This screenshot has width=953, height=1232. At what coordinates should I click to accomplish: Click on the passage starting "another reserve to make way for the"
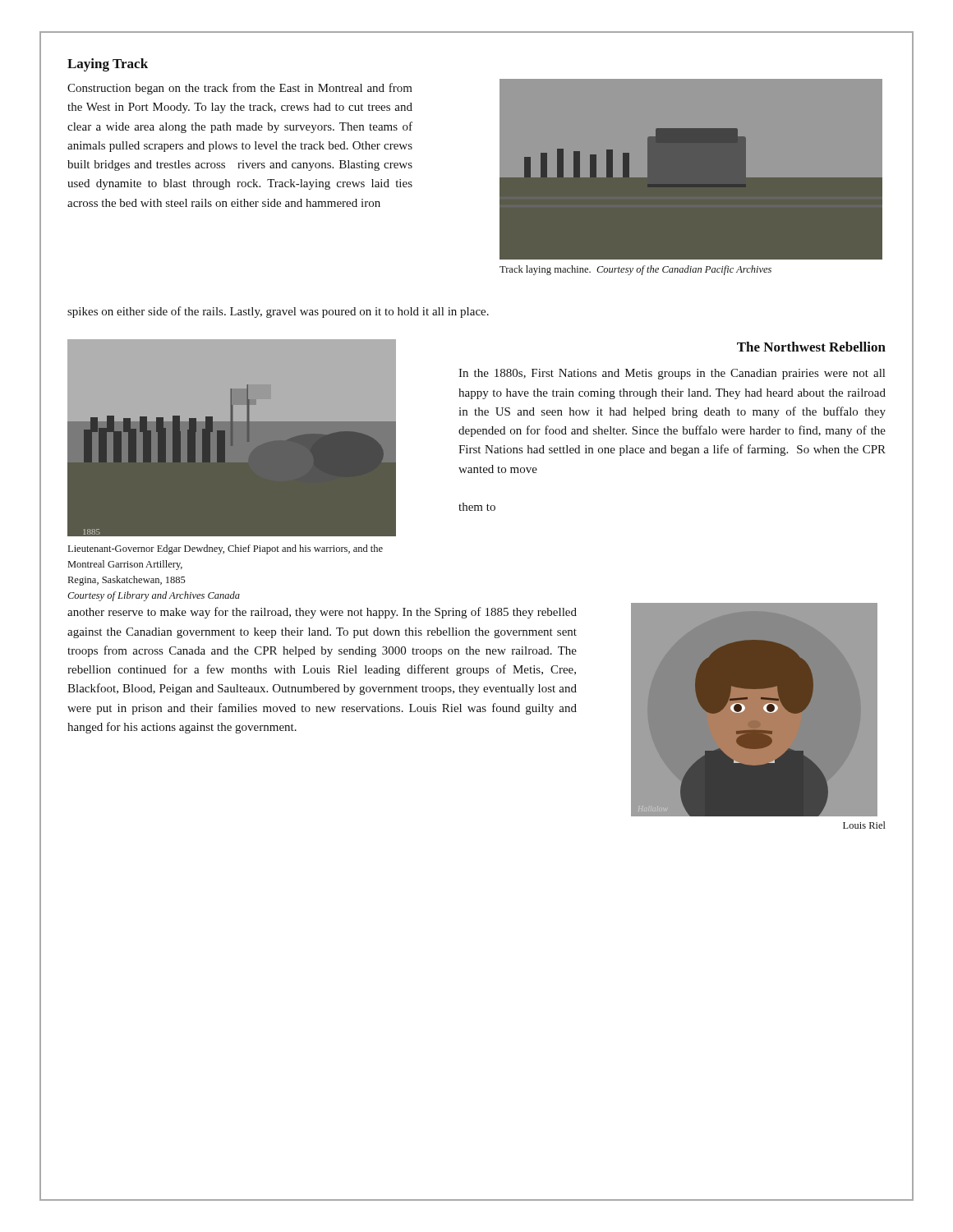322,669
